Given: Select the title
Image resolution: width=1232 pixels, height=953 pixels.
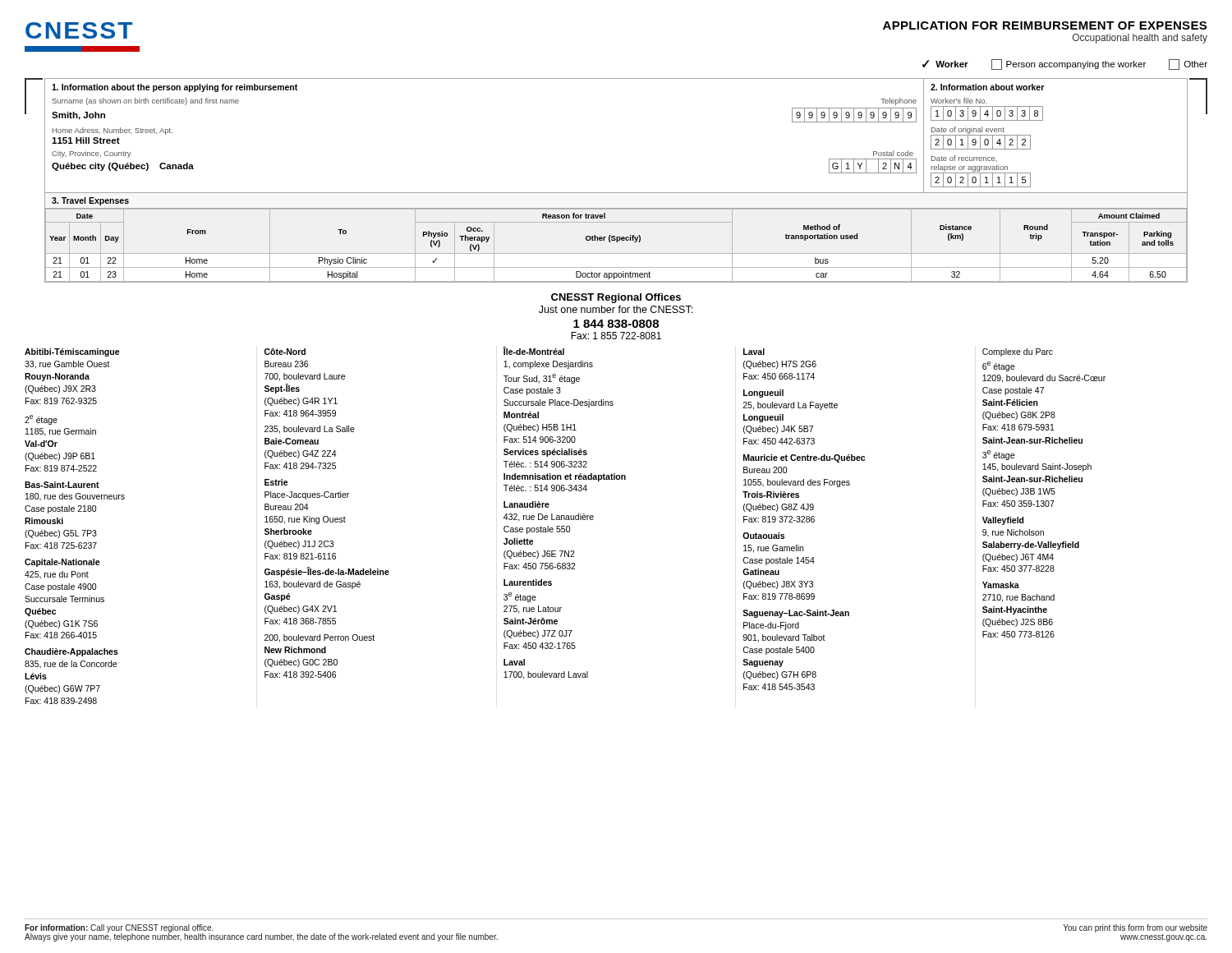Looking at the screenshot, I should pyautogui.click(x=1045, y=31).
